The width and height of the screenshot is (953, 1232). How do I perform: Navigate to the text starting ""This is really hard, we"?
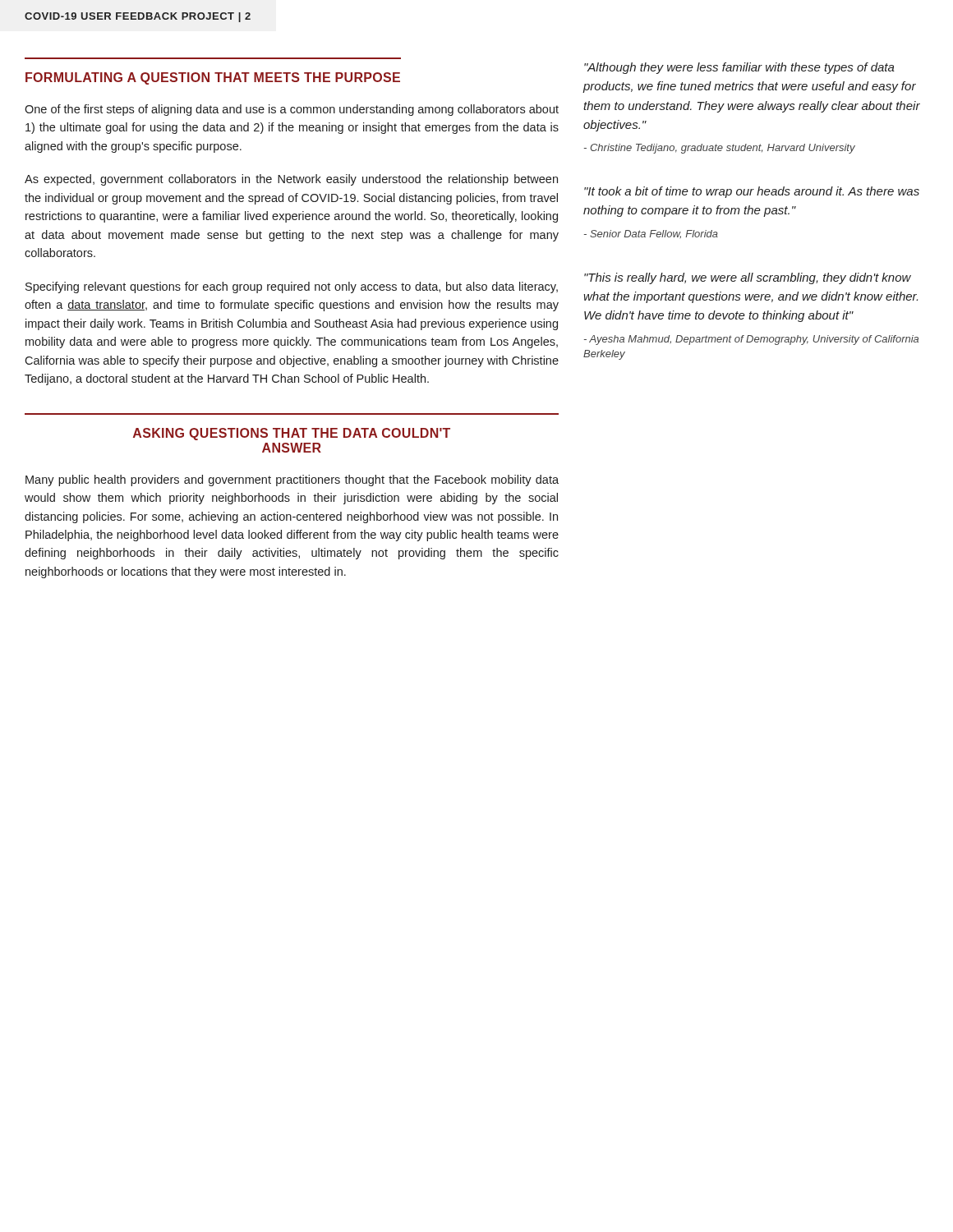click(x=751, y=296)
